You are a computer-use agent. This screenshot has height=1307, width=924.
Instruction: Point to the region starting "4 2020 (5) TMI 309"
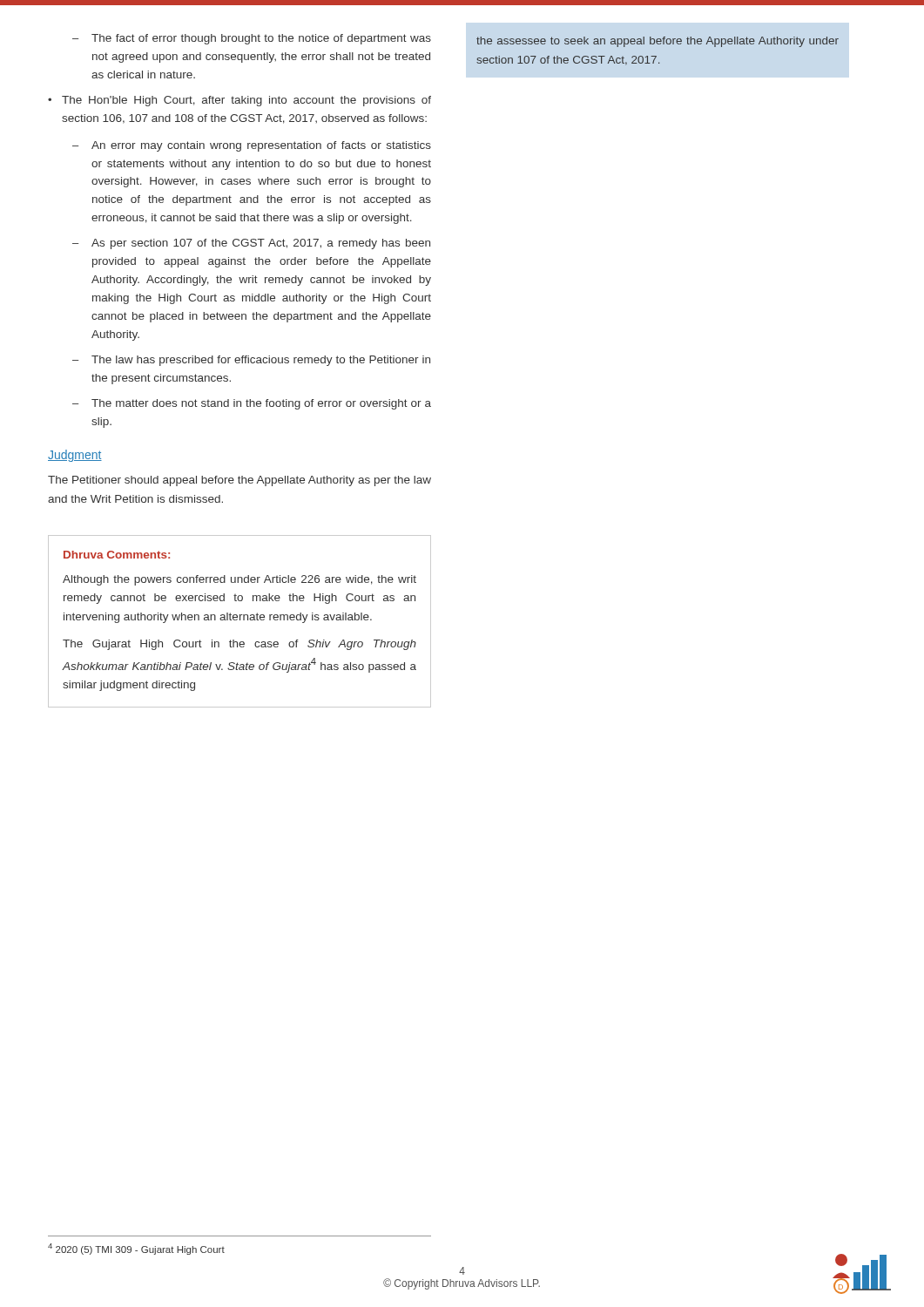point(136,1248)
